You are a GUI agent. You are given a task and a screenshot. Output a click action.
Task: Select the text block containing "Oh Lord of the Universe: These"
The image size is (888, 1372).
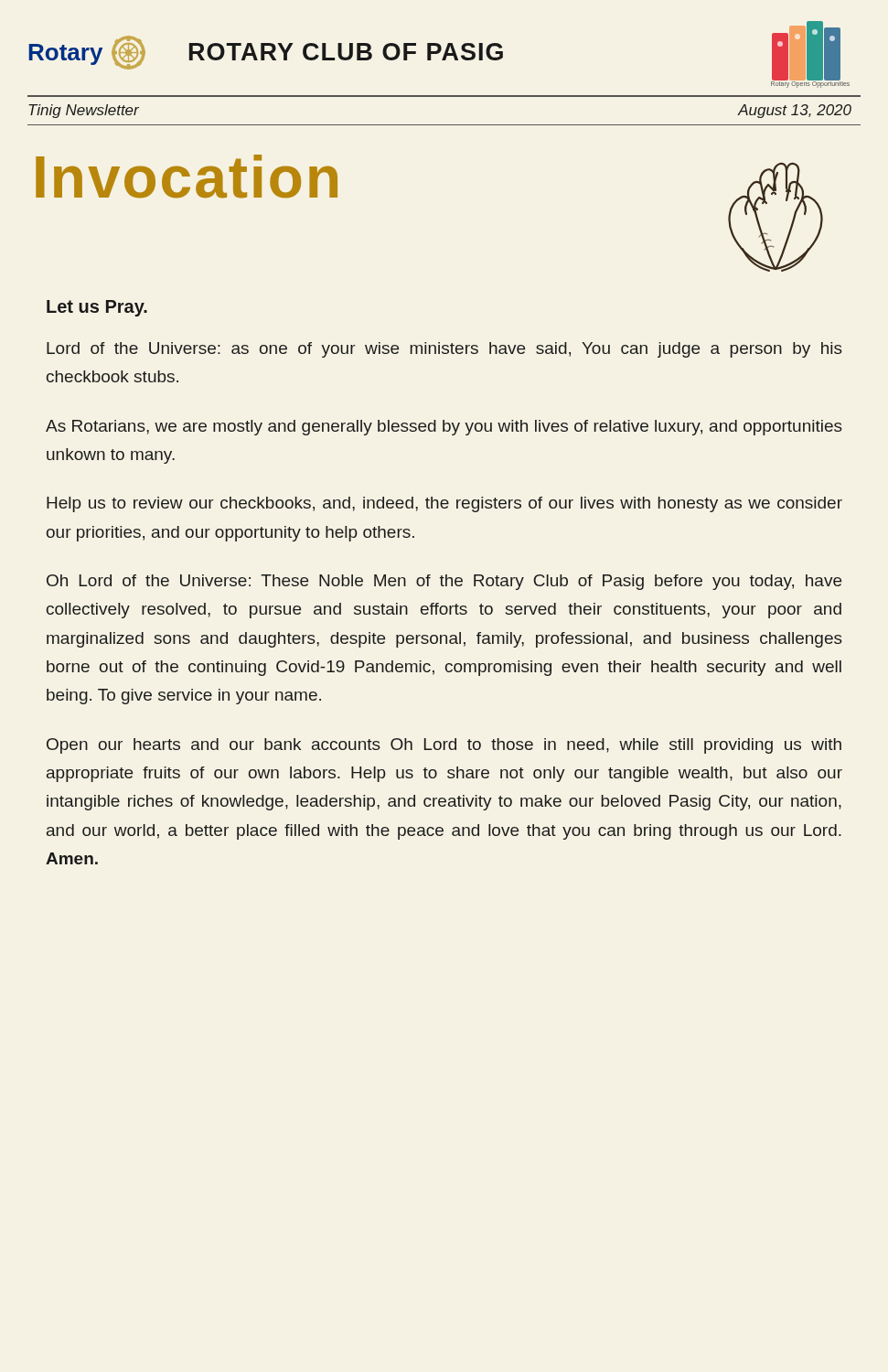click(444, 638)
